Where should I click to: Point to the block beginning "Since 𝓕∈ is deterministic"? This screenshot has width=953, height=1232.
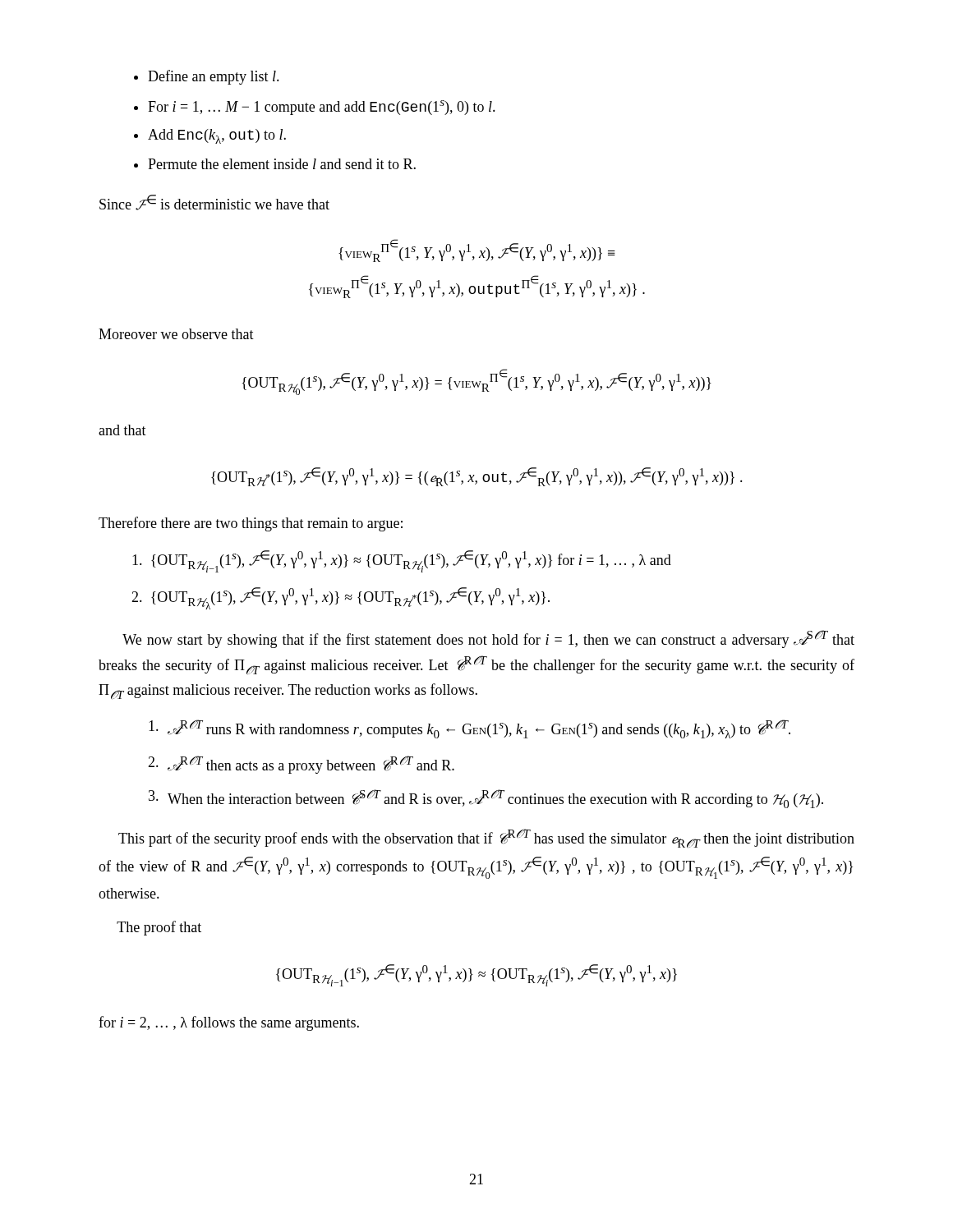[214, 202]
